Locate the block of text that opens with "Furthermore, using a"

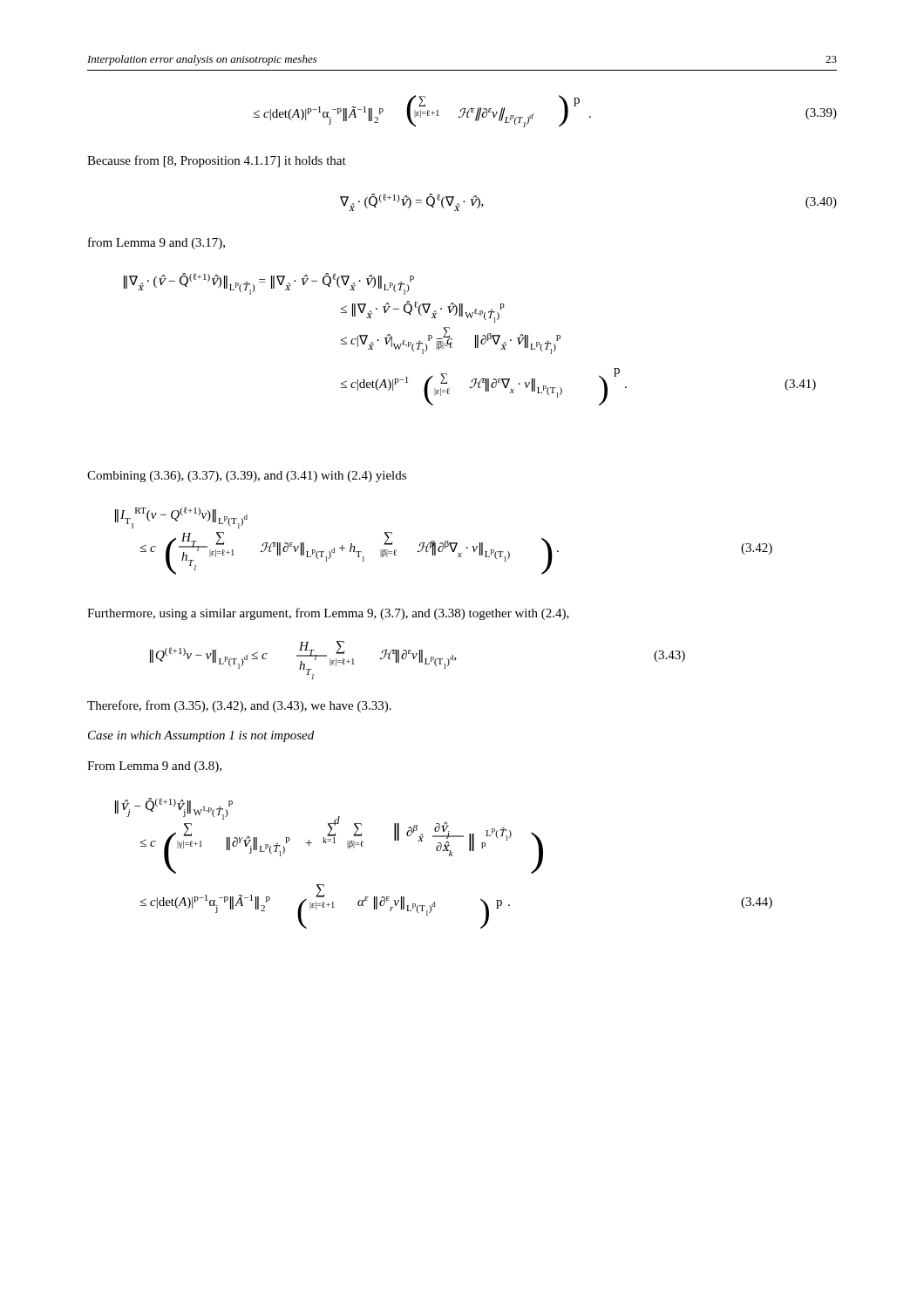pos(462,613)
